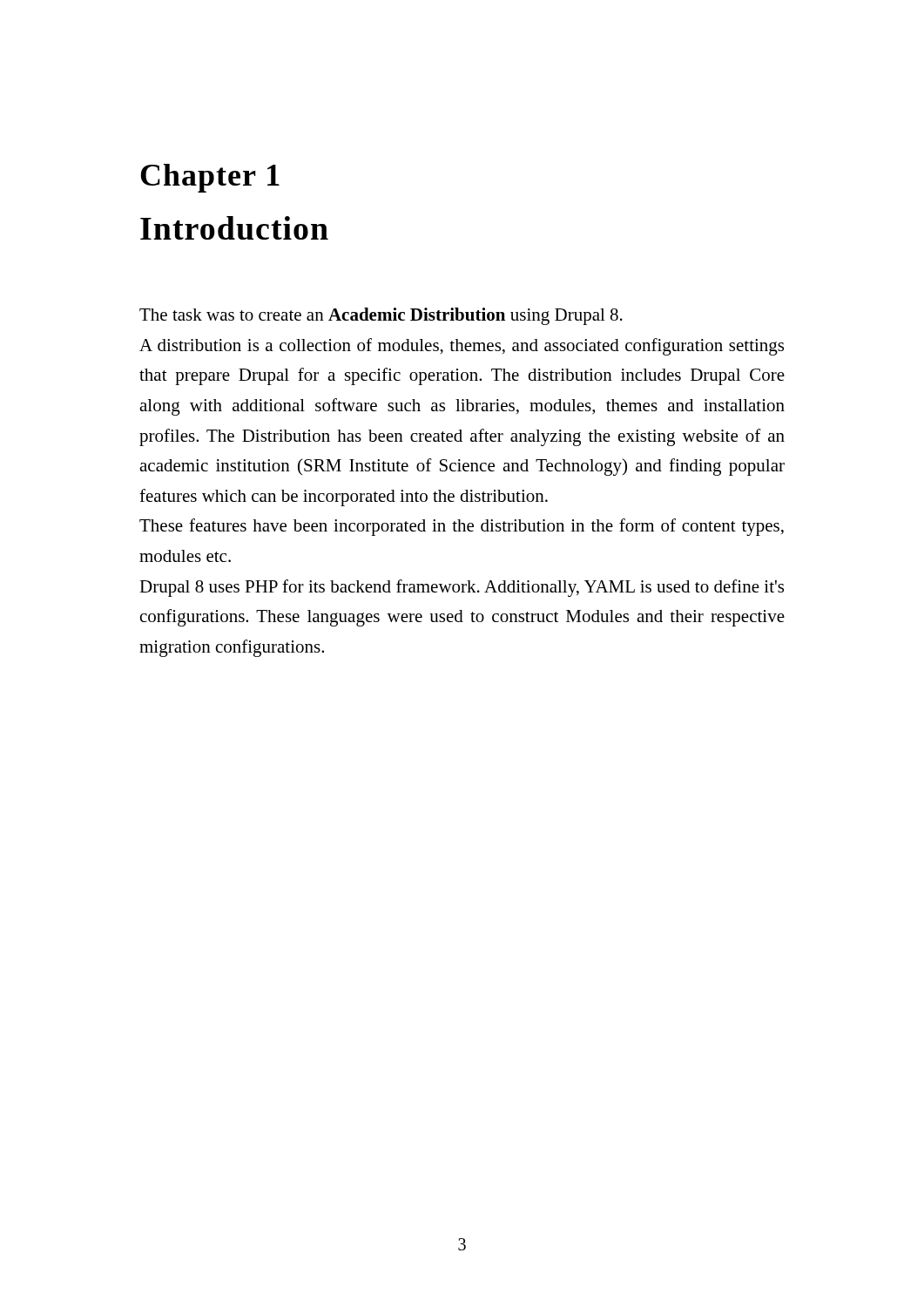This screenshot has width=924, height=1307.
Task: Find the text starting "Chapter 1"
Action: point(210,175)
